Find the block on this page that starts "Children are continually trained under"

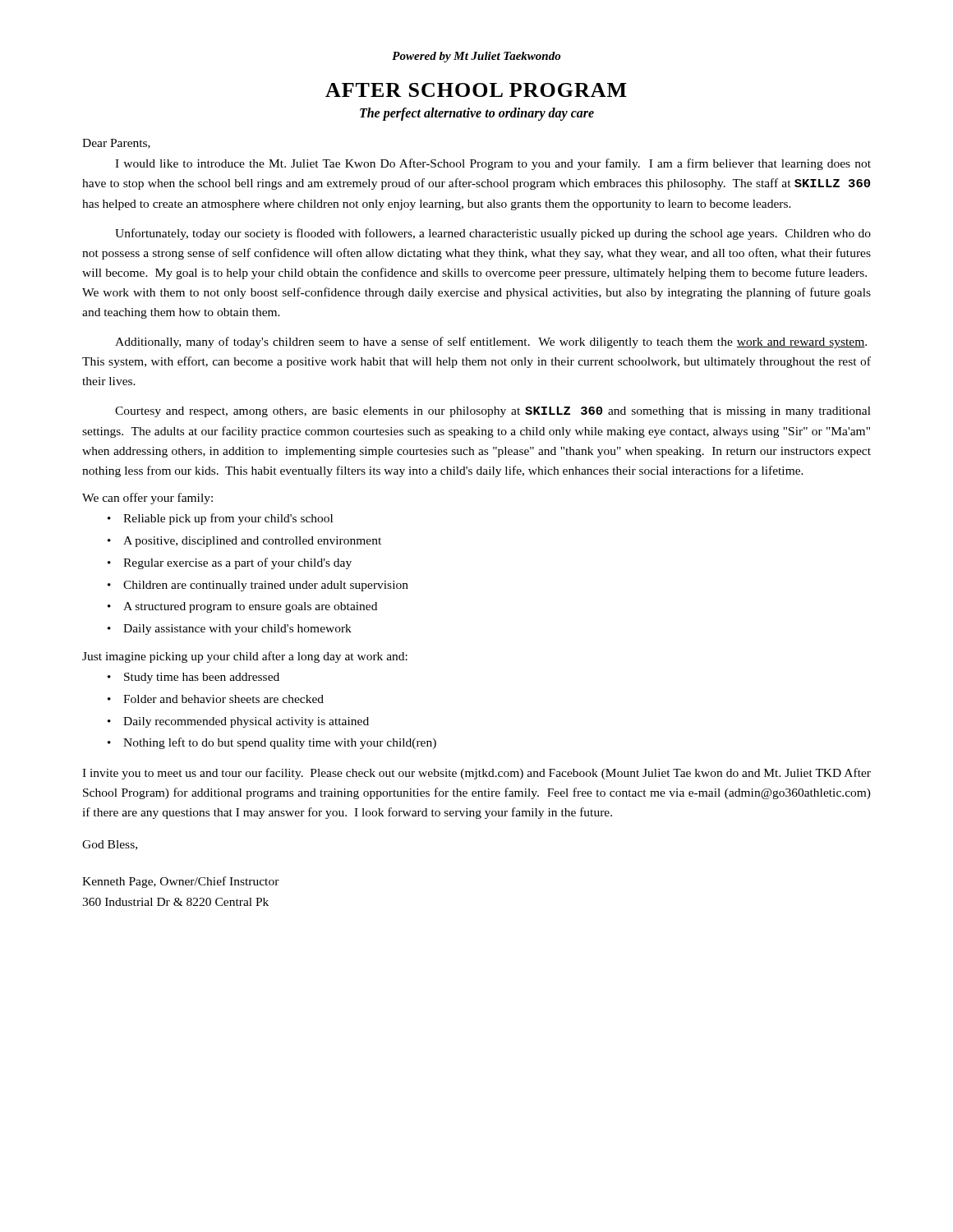point(266,584)
